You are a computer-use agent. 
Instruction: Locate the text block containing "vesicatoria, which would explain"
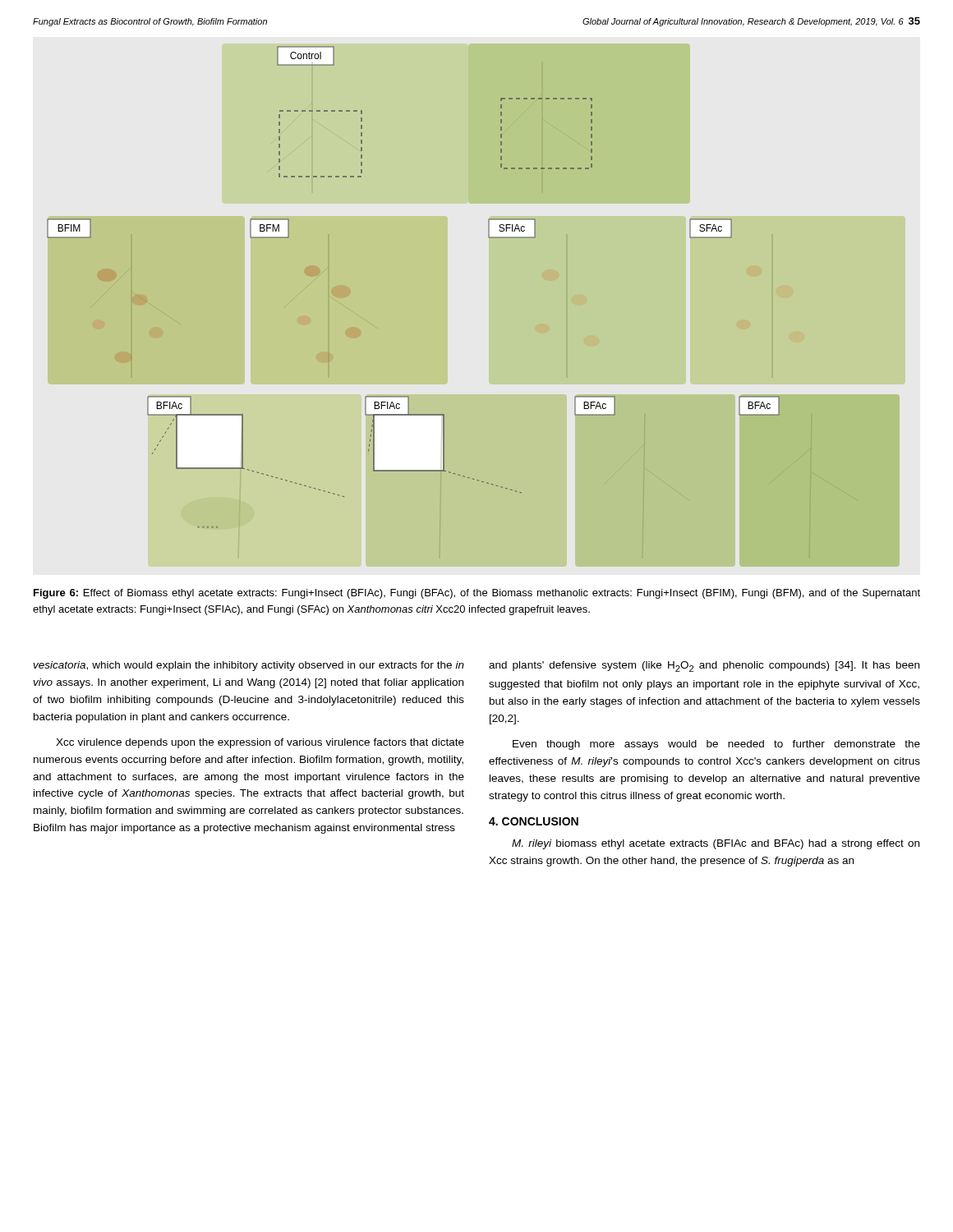[x=249, y=747]
